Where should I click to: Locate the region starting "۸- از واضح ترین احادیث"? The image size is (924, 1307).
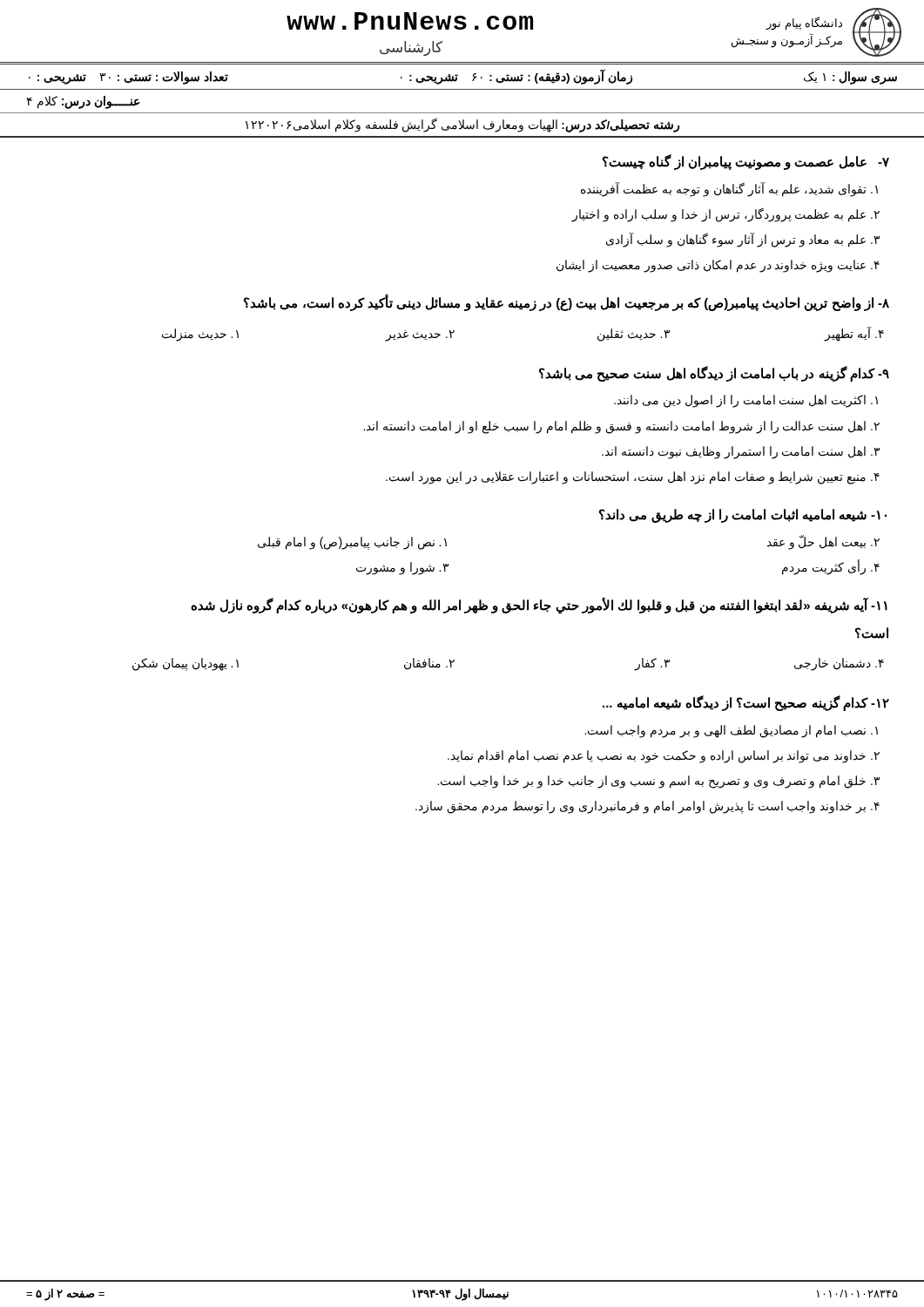tap(462, 319)
